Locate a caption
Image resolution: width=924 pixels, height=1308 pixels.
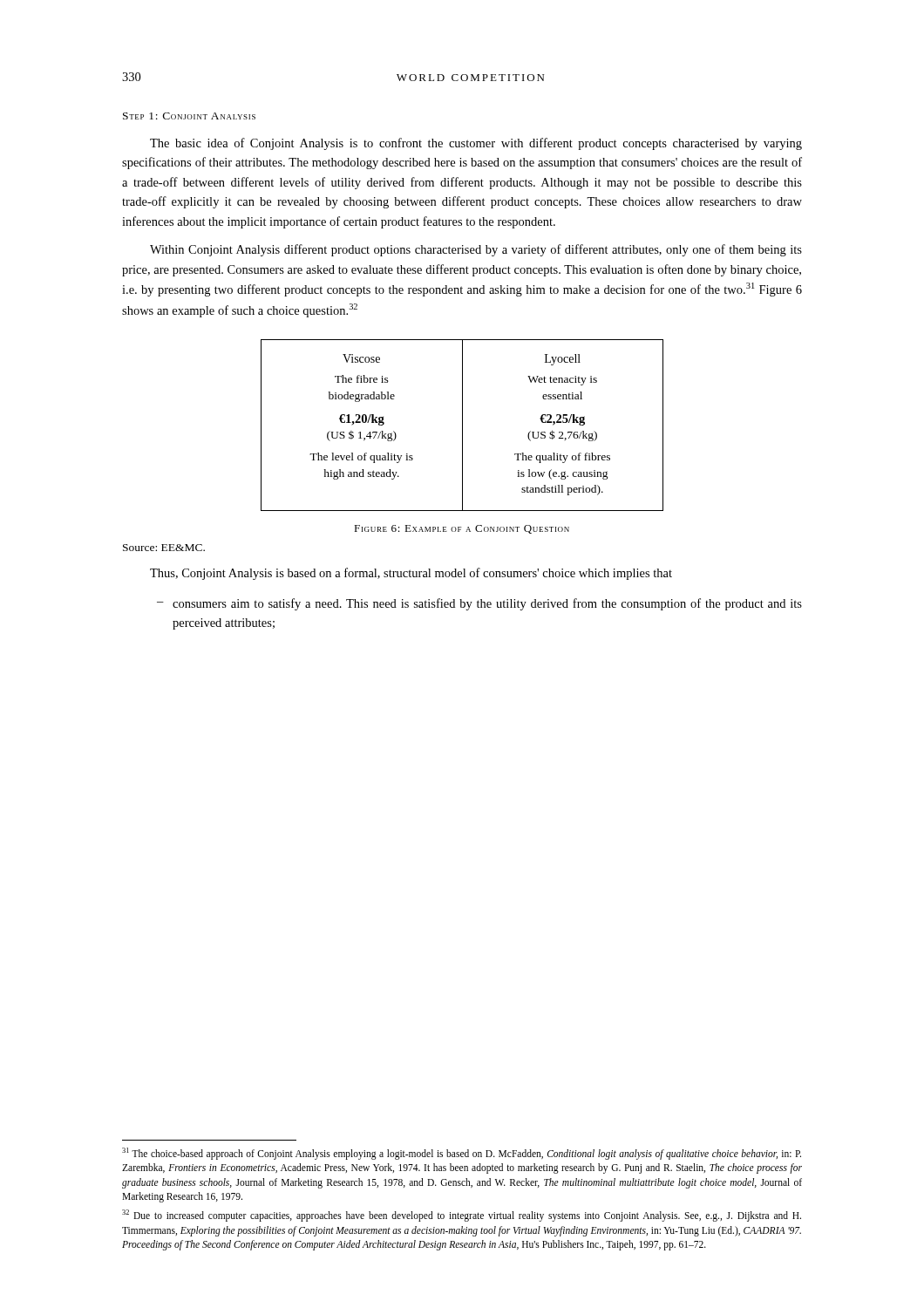click(x=462, y=528)
